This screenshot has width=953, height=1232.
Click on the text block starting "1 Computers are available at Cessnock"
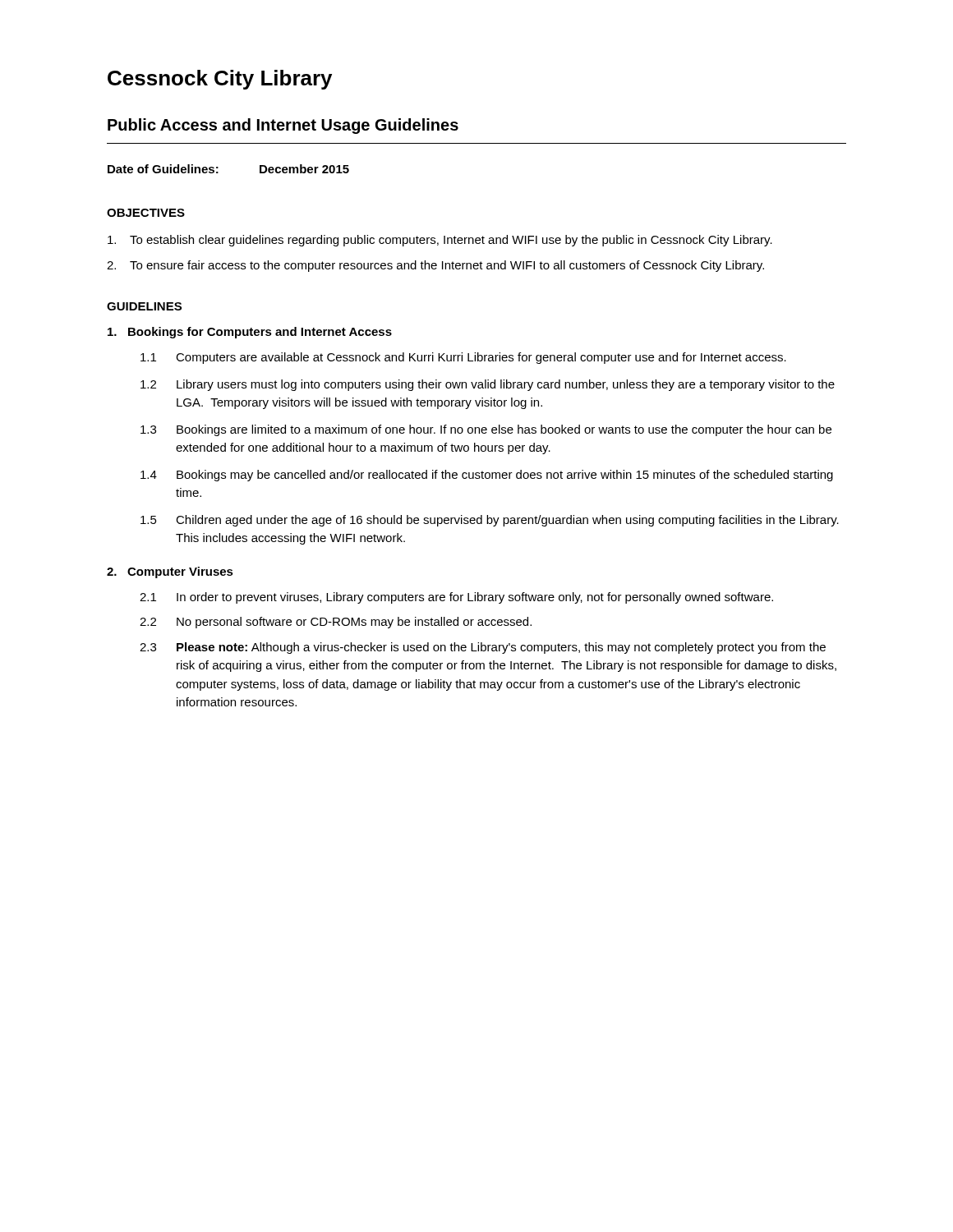coord(463,358)
